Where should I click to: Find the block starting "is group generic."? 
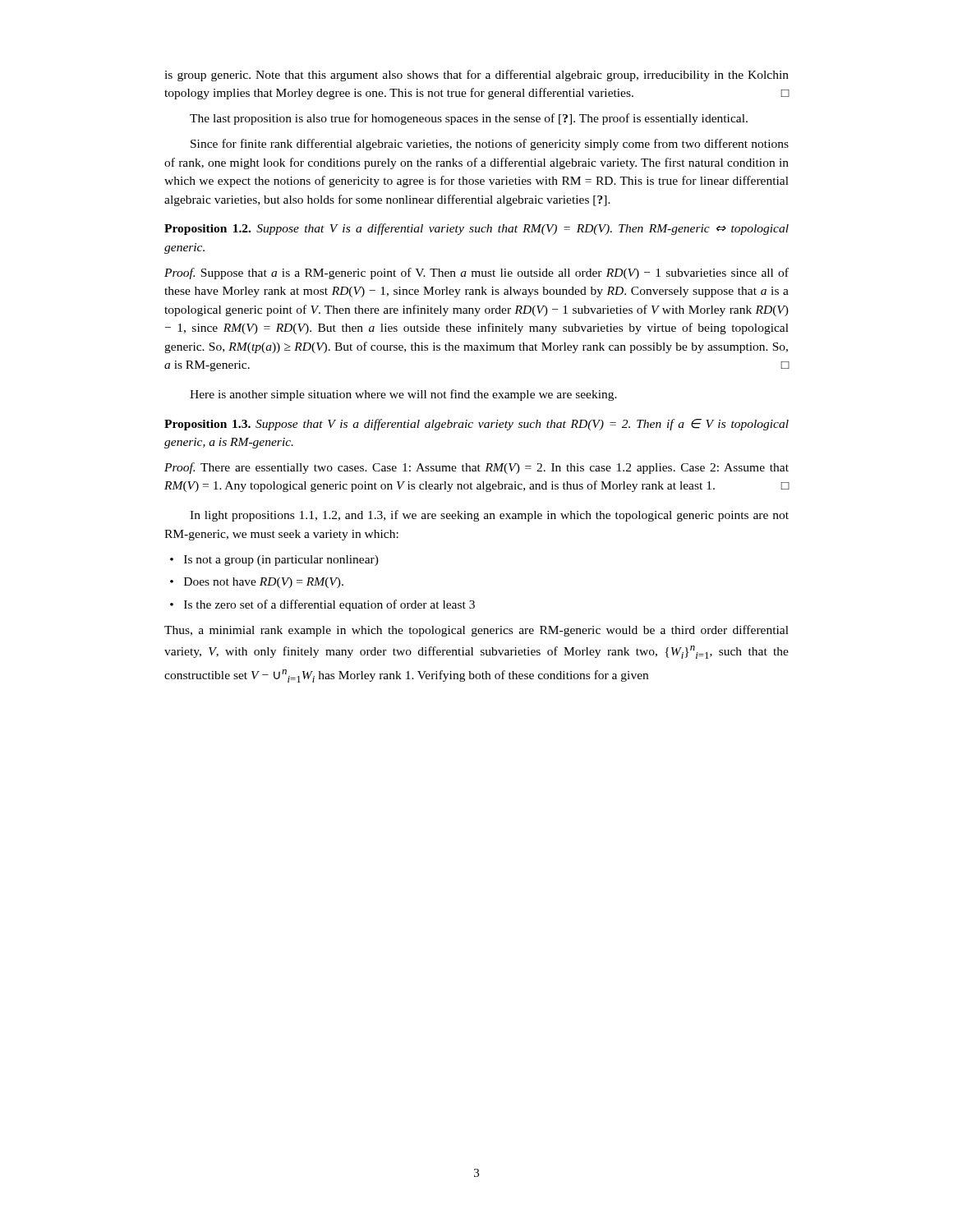click(476, 84)
